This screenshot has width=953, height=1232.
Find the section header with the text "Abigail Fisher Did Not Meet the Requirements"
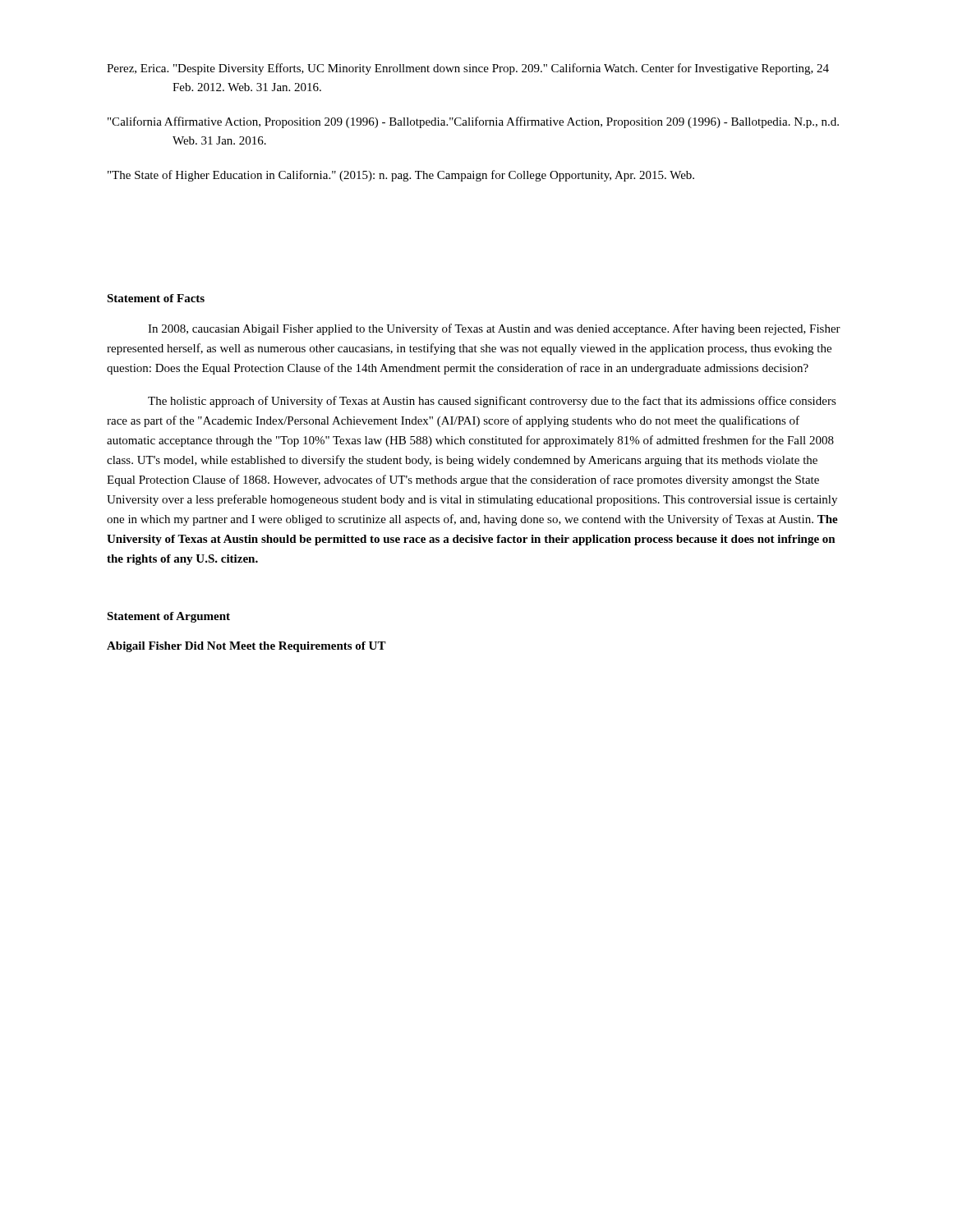(246, 645)
